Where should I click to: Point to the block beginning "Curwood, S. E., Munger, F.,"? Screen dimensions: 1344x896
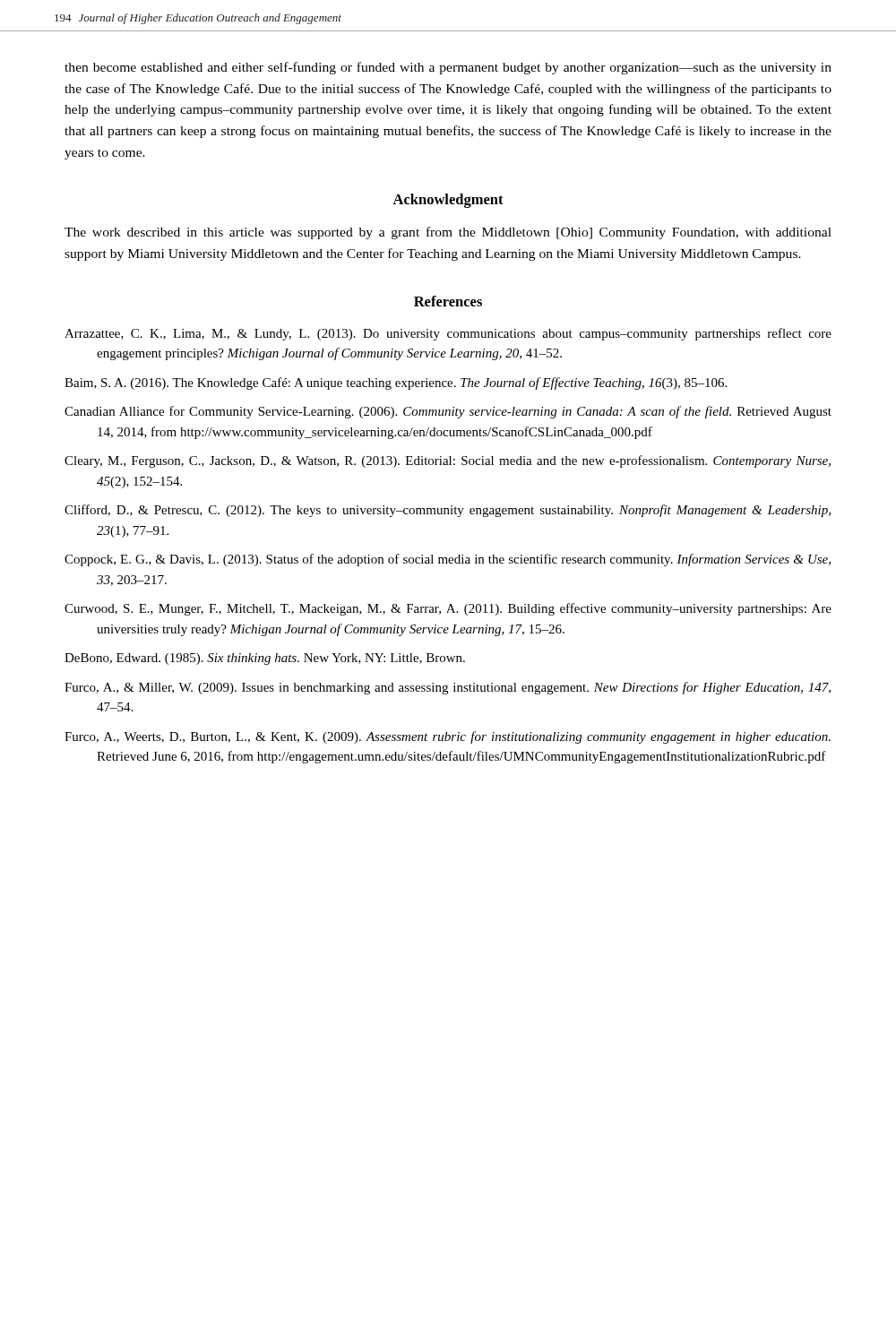[x=448, y=619]
